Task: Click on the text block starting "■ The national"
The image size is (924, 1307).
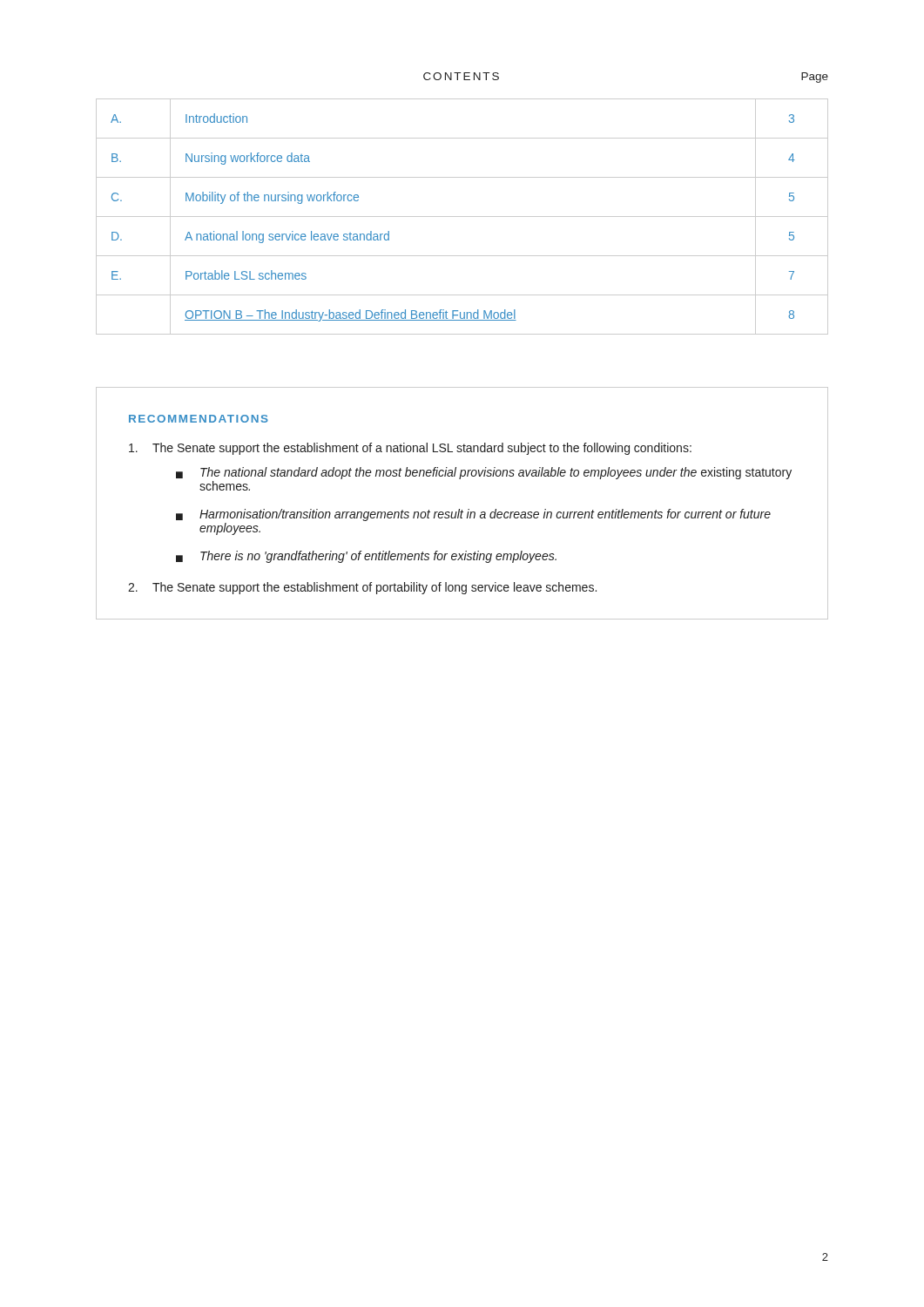Action: [486, 479]
